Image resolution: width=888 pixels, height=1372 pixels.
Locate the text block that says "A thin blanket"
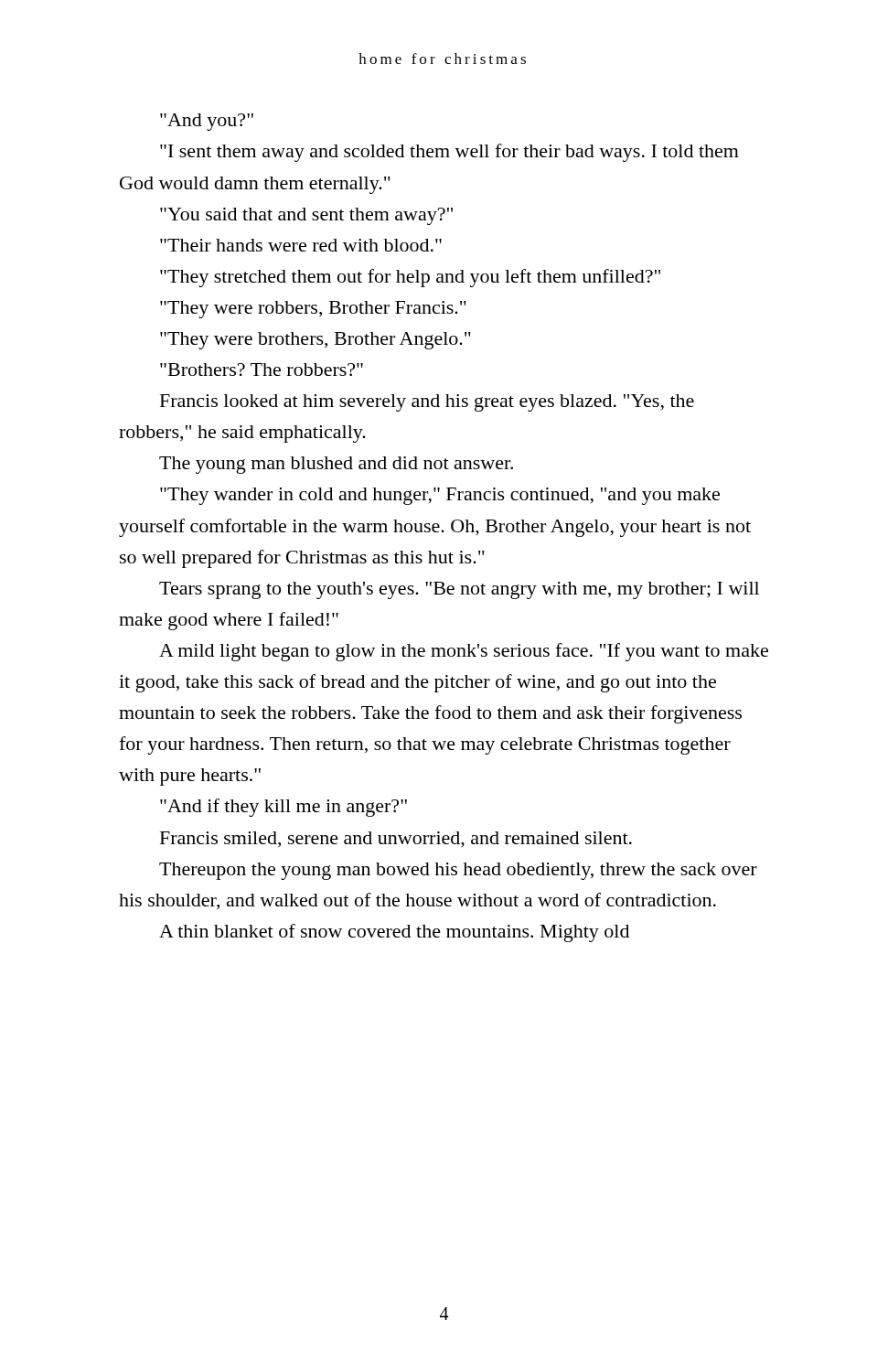(x=394, y=930)
